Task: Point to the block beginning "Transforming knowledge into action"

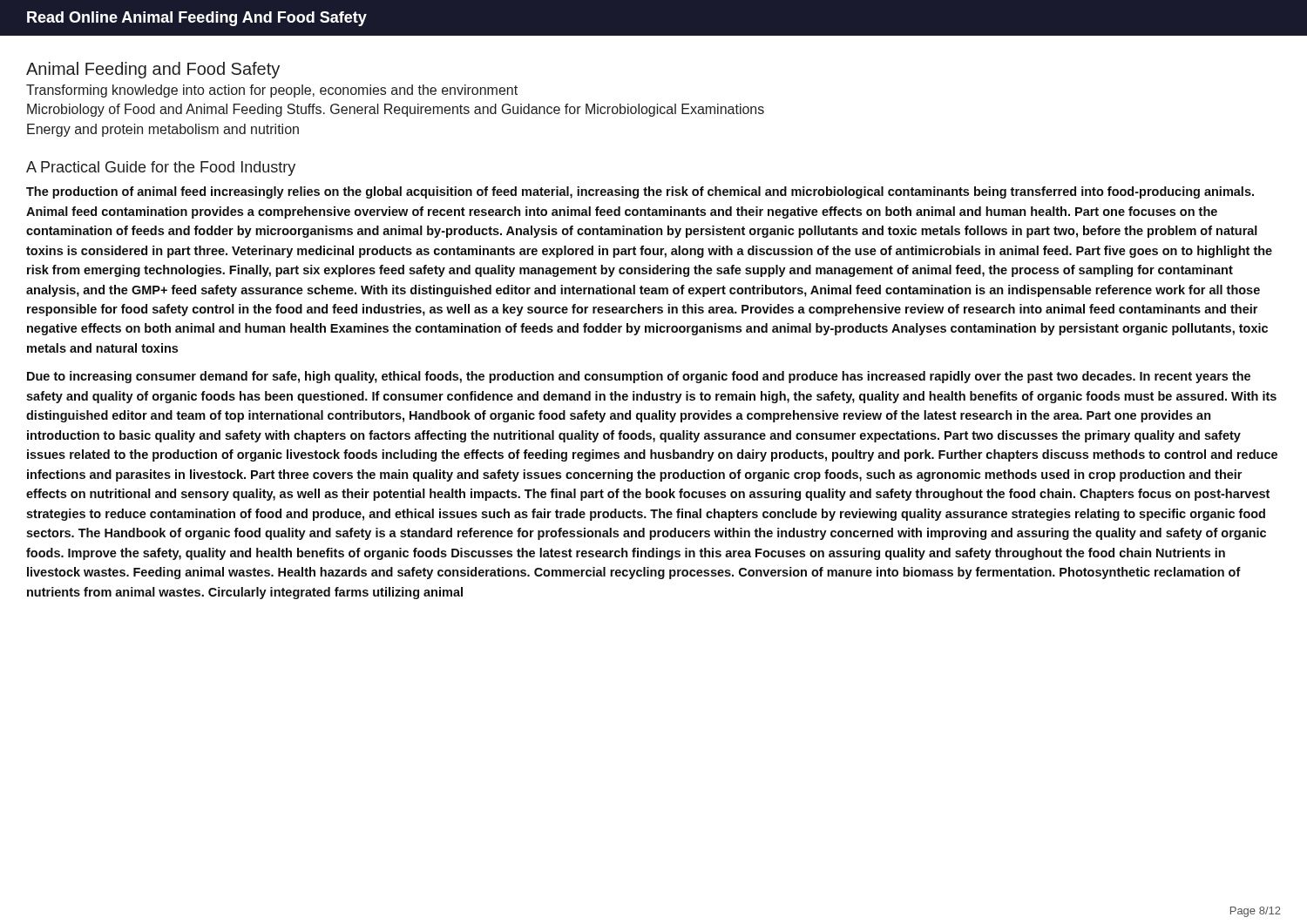Action: tap(395, 110)
